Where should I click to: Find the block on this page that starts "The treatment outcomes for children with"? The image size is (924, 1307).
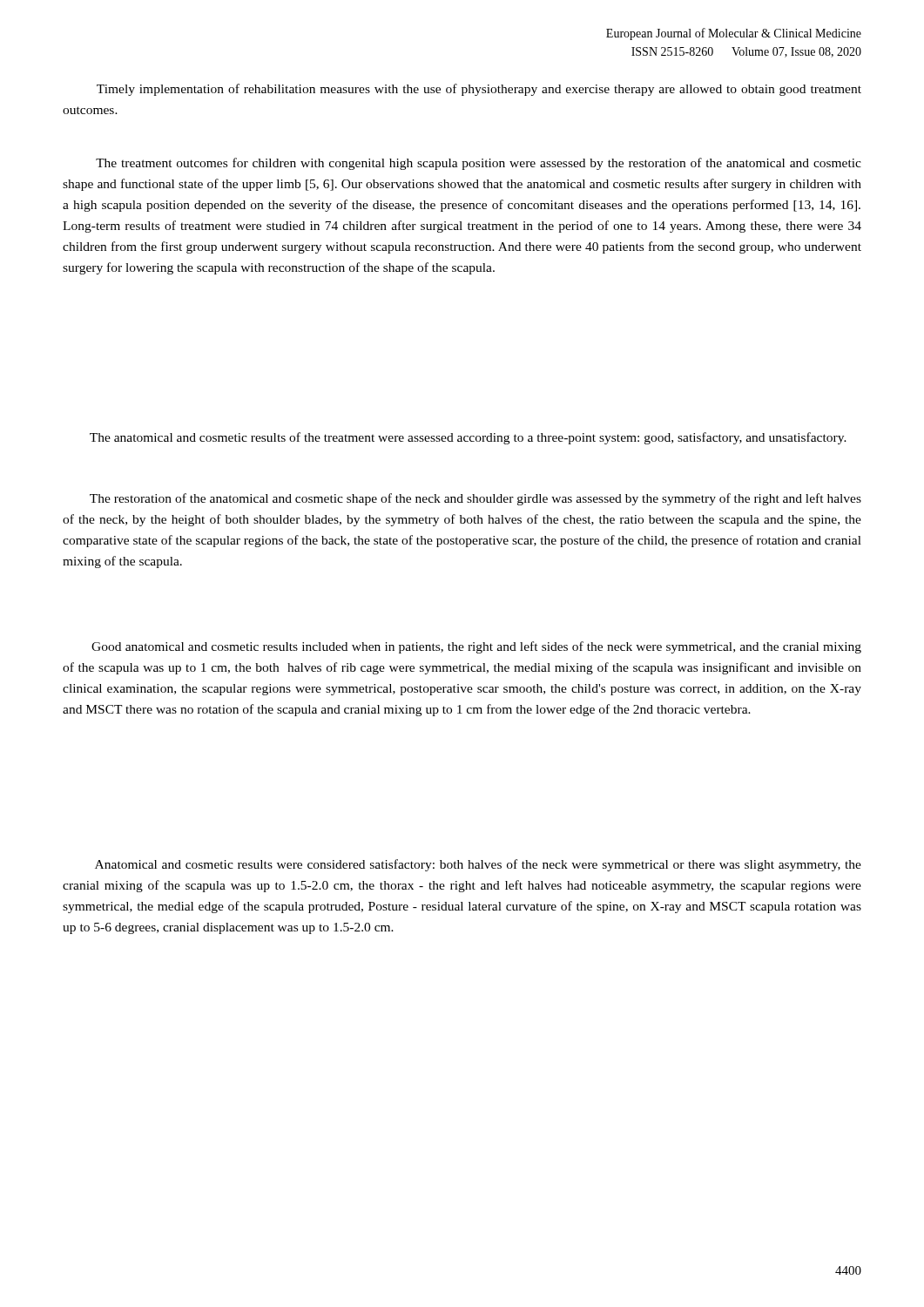click(x=462, y=215)
